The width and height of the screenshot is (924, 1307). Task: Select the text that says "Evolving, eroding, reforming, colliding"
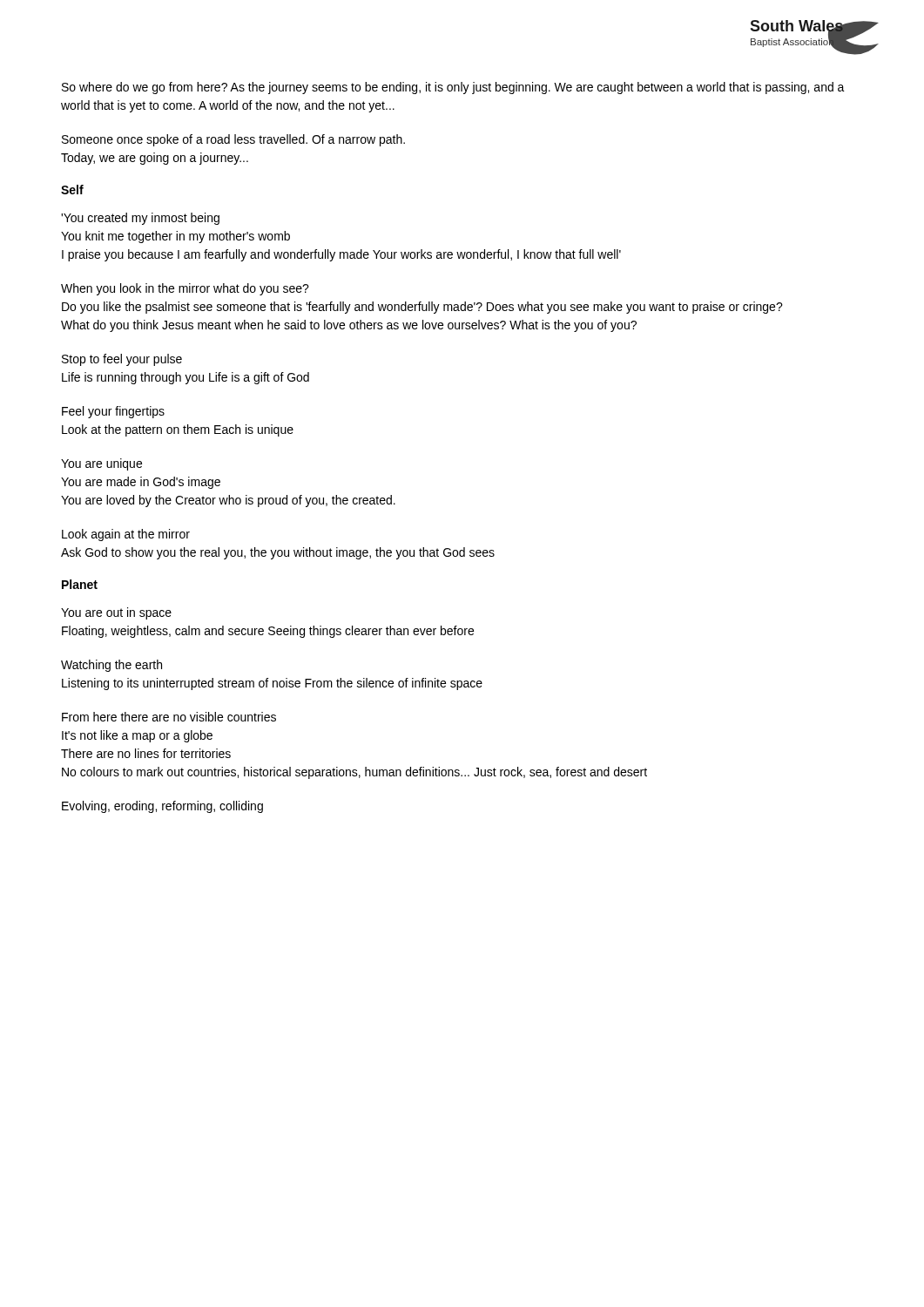pos(162,806)
